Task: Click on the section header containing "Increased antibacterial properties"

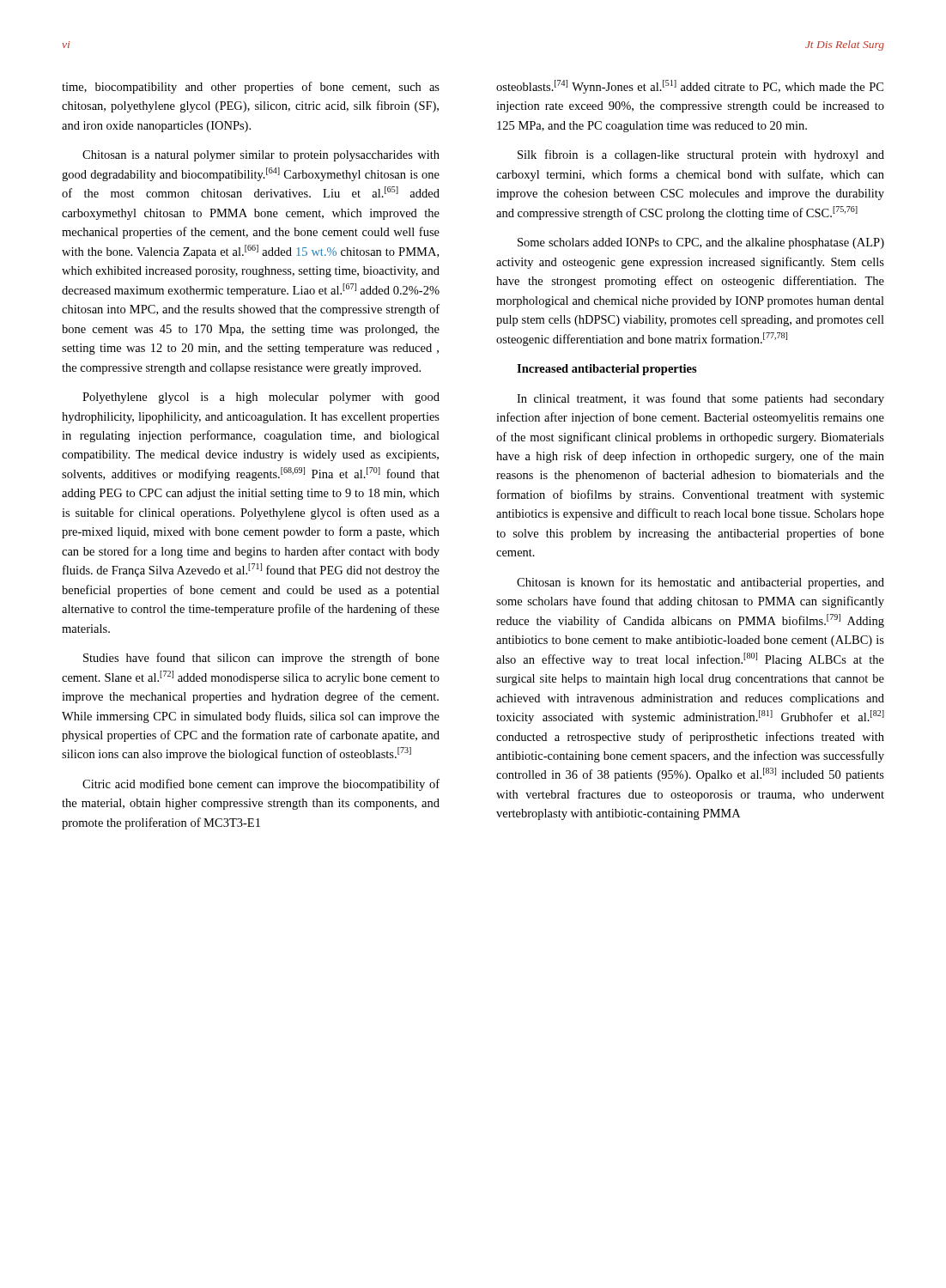Action: click(690, 369)
